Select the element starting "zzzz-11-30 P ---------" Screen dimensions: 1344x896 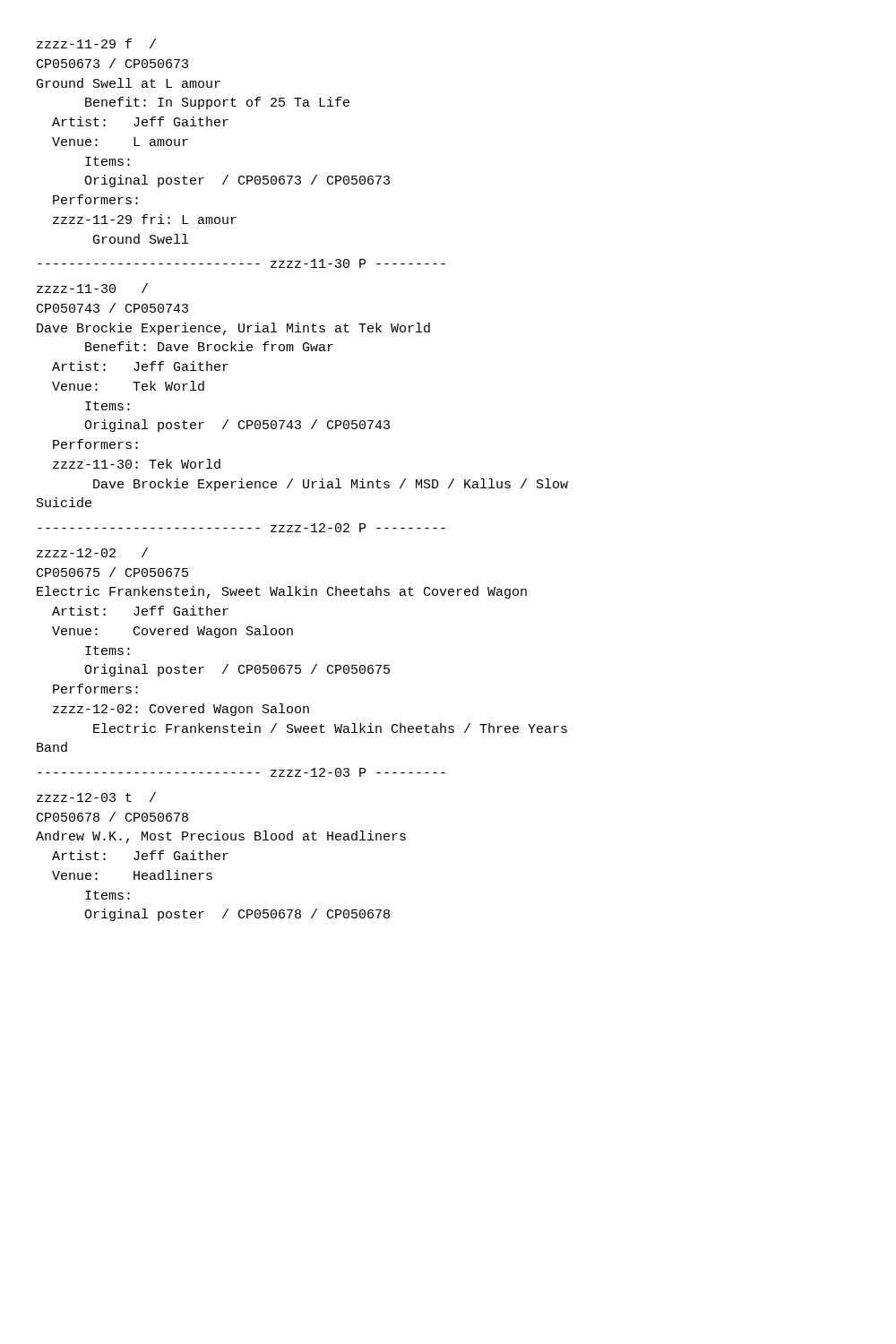(x=242, y=265)
